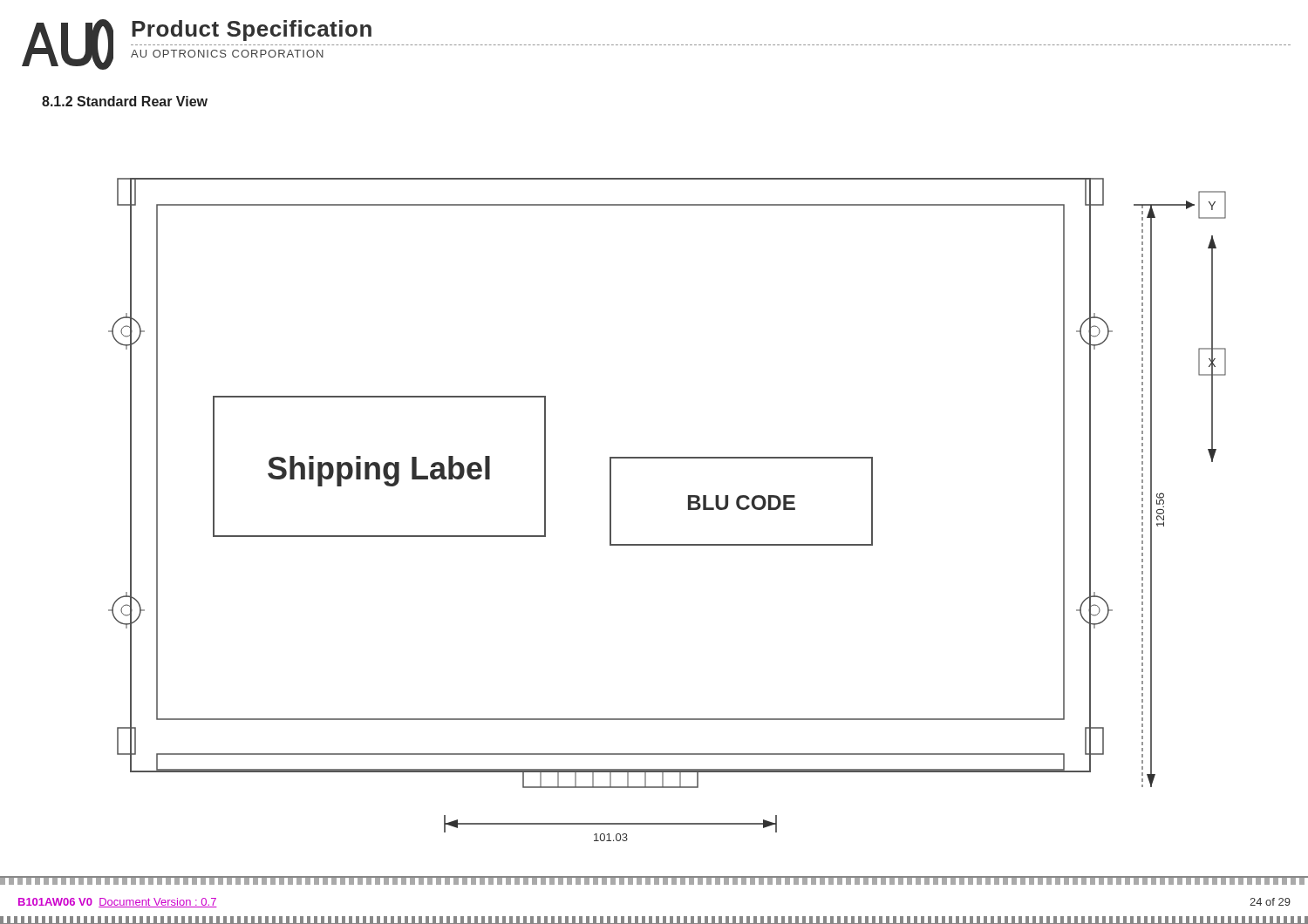Find the engineering diagram
The image size is (1308, 924).
(654, 497)
